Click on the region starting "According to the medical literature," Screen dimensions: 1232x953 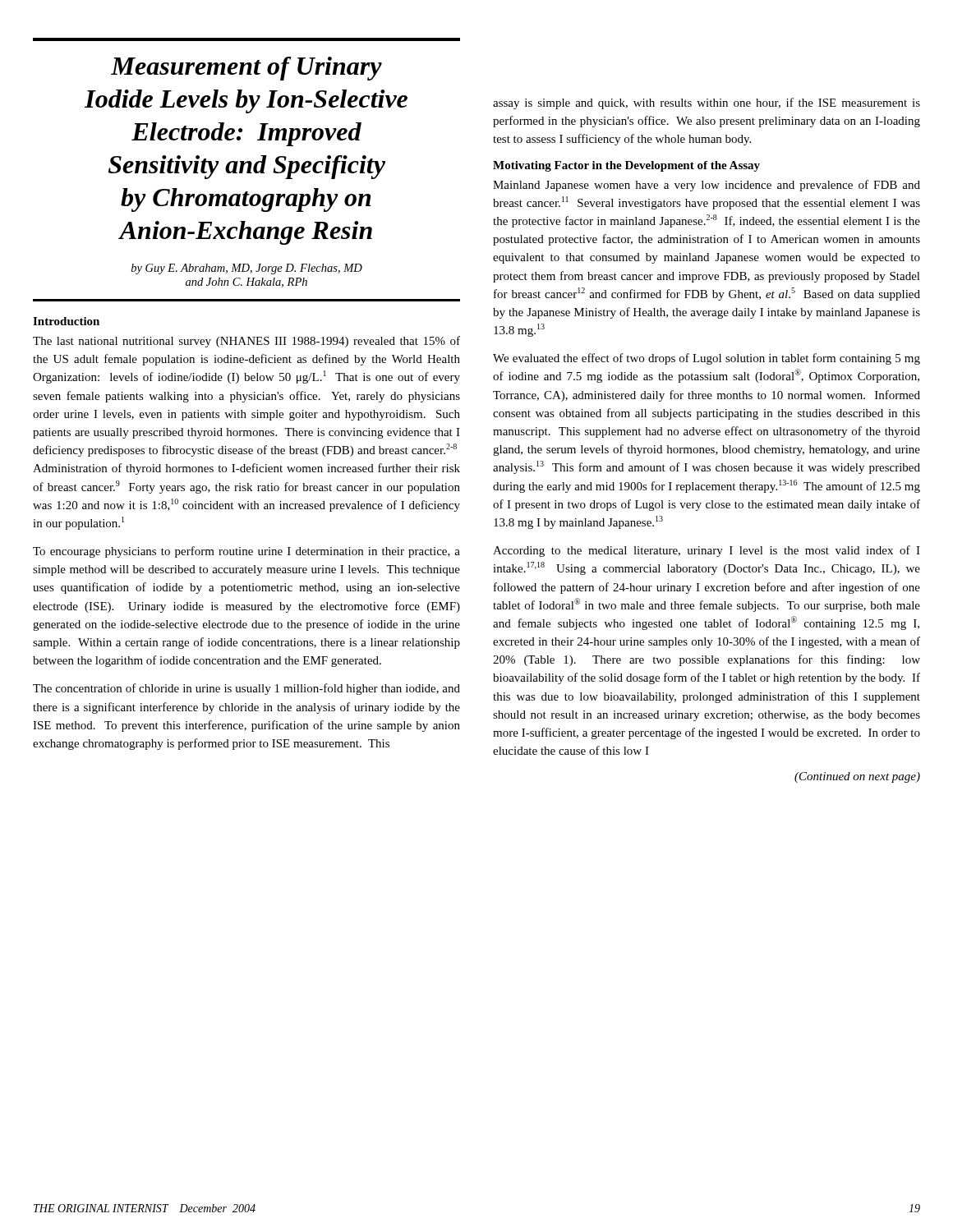[x=707, y=651]
